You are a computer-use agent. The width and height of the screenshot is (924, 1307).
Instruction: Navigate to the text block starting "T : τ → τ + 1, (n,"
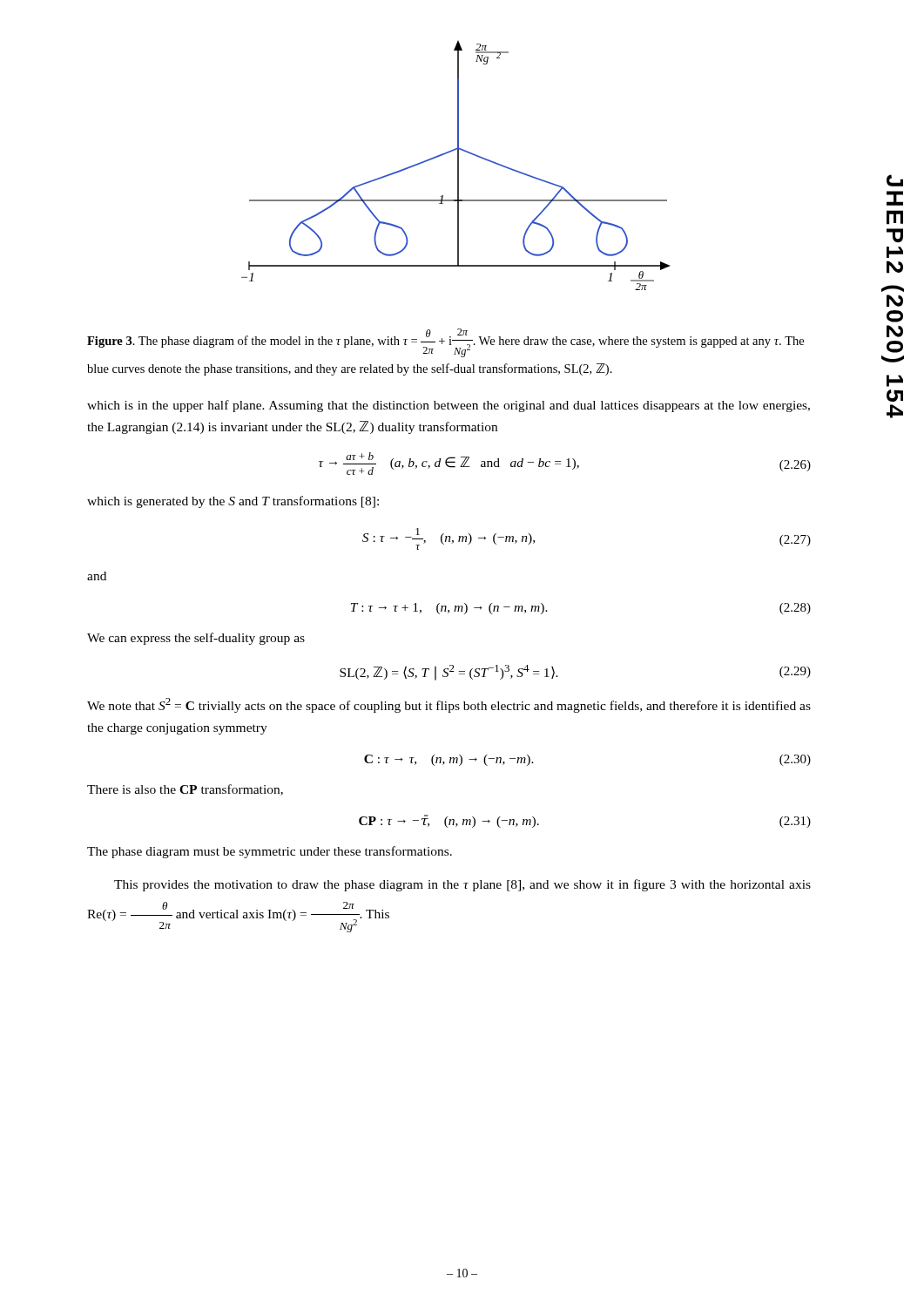tap(396, 609)
